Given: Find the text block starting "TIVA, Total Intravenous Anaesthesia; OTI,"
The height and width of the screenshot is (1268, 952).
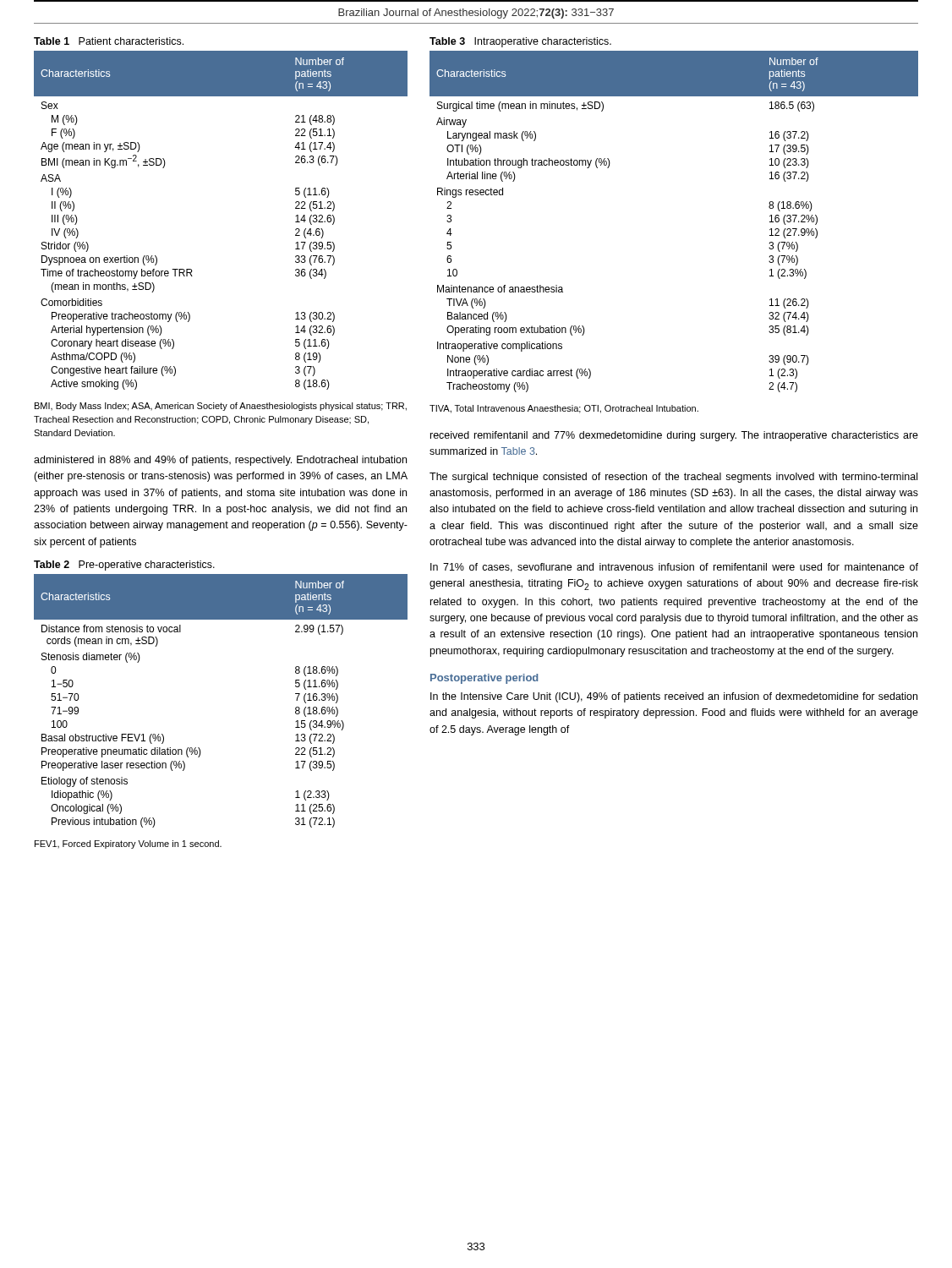Looking at the screenshot, I should [564, 408].
